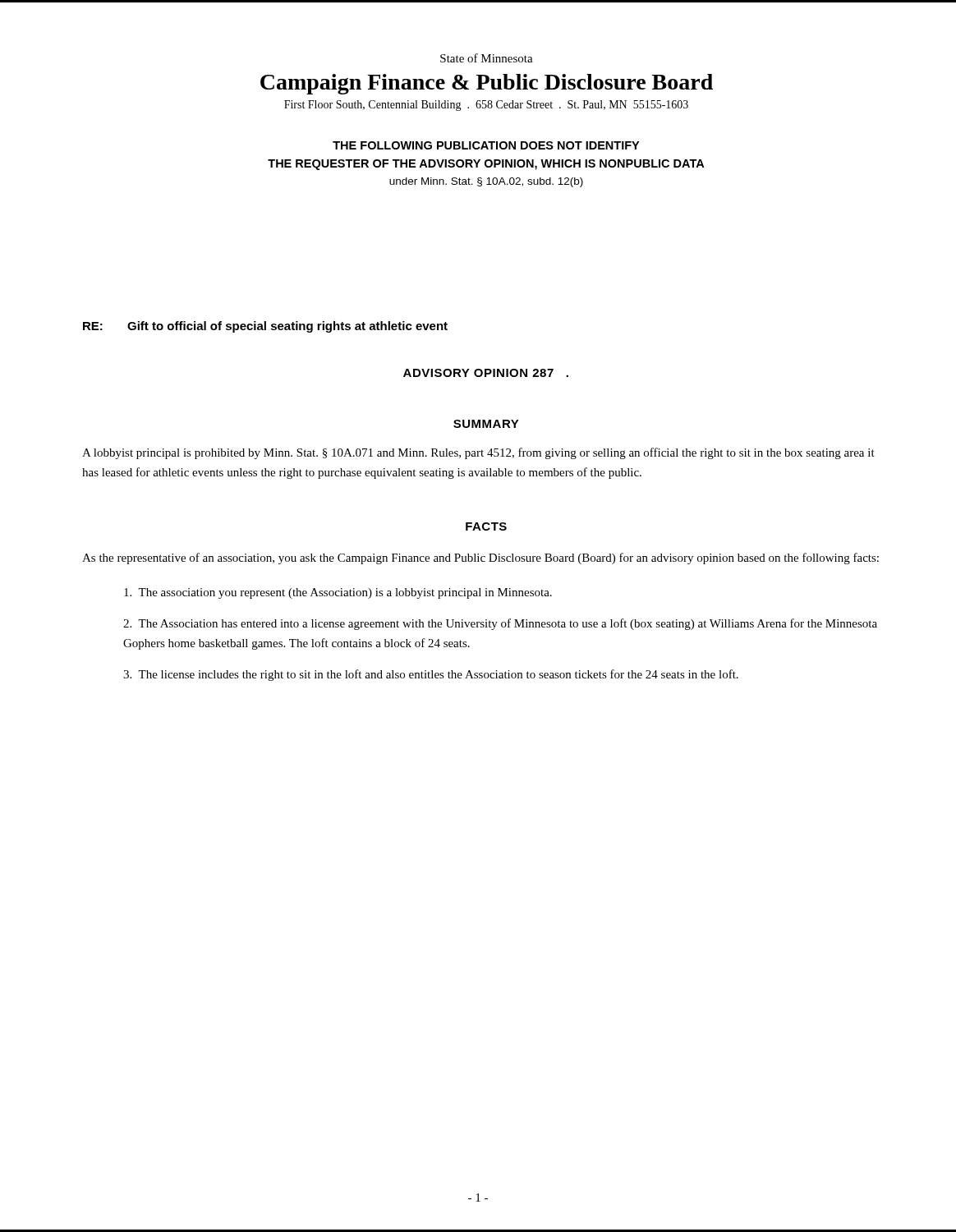This screenshot has height=1232, width=956.
Task: Click on the text block with the text "As the representative of an association, you ask"
Action: [481, 558]
